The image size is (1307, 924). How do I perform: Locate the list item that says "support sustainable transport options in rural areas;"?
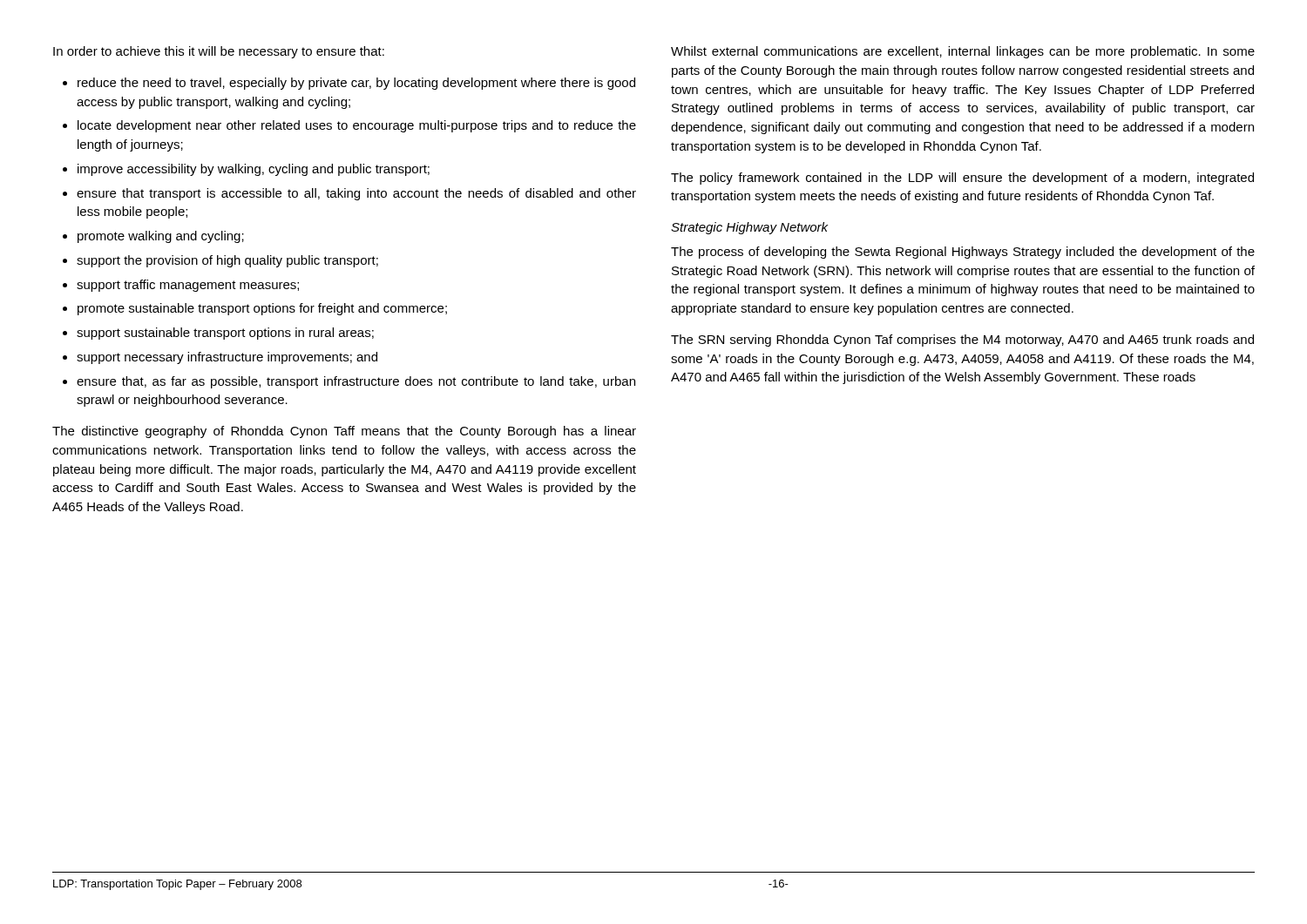[x=226, y=332]
